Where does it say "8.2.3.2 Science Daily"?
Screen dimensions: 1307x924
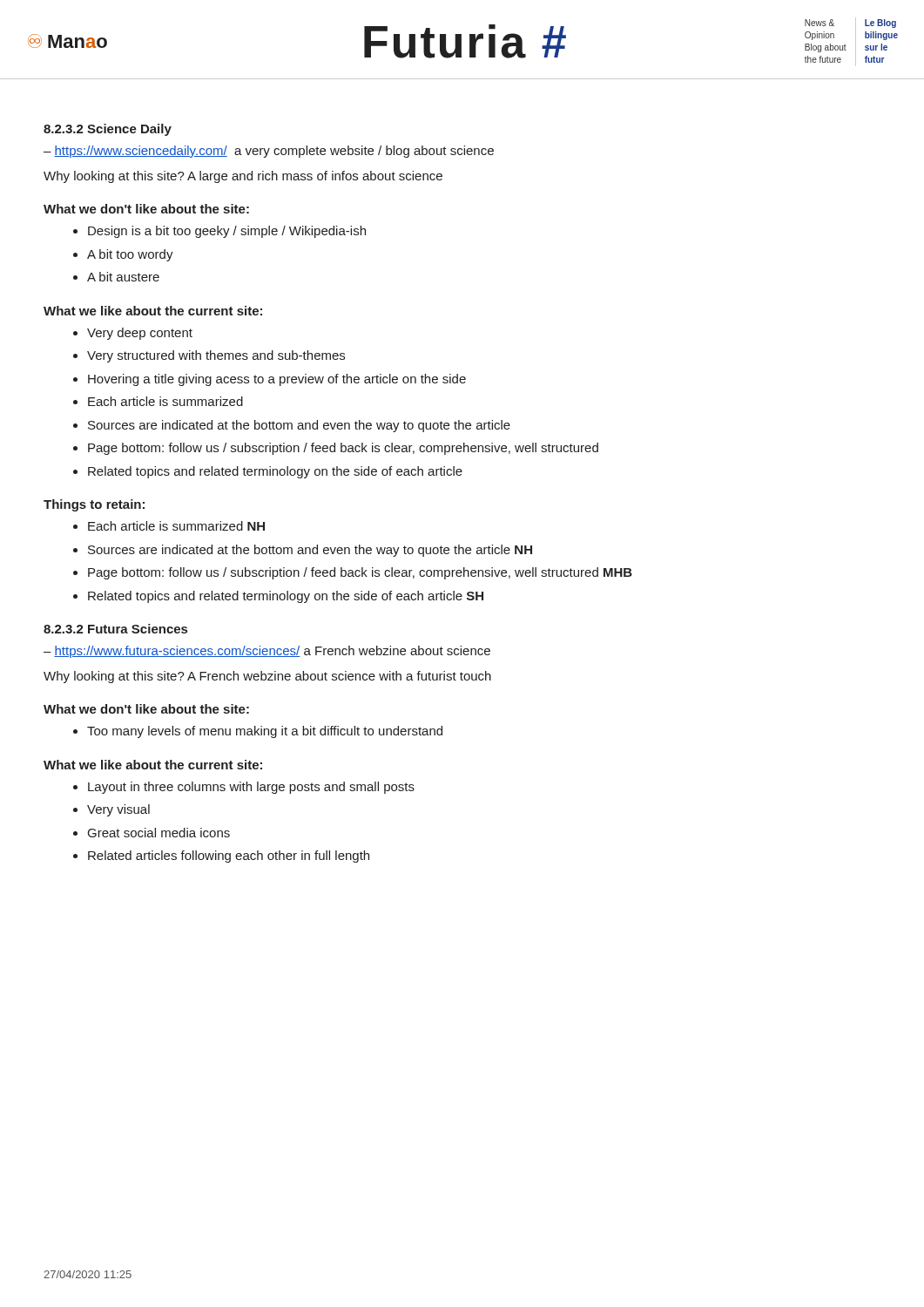[x=107, y=129]
